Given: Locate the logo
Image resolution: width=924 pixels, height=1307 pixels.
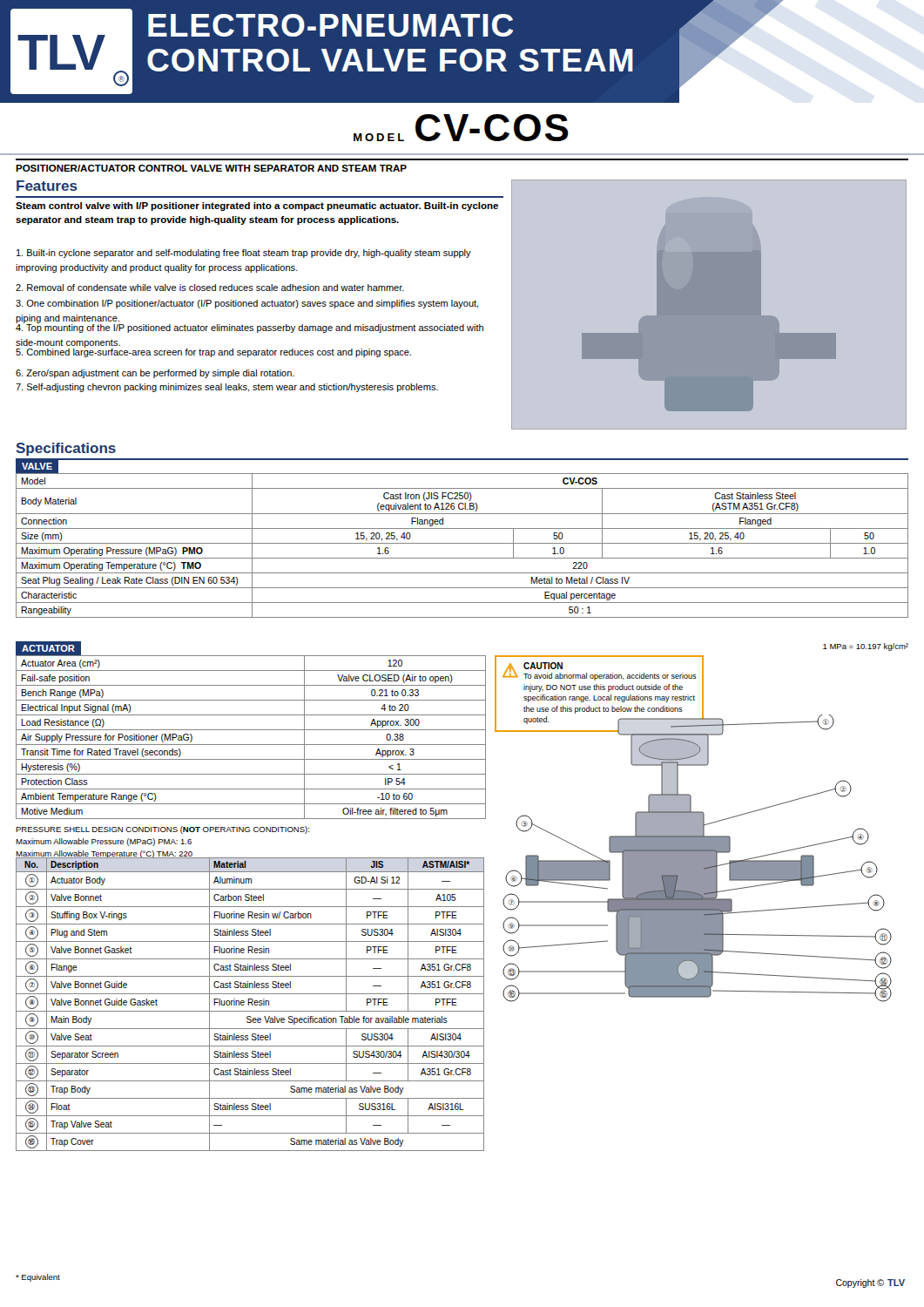Looking at the screenshot, I should pos(71,51).
